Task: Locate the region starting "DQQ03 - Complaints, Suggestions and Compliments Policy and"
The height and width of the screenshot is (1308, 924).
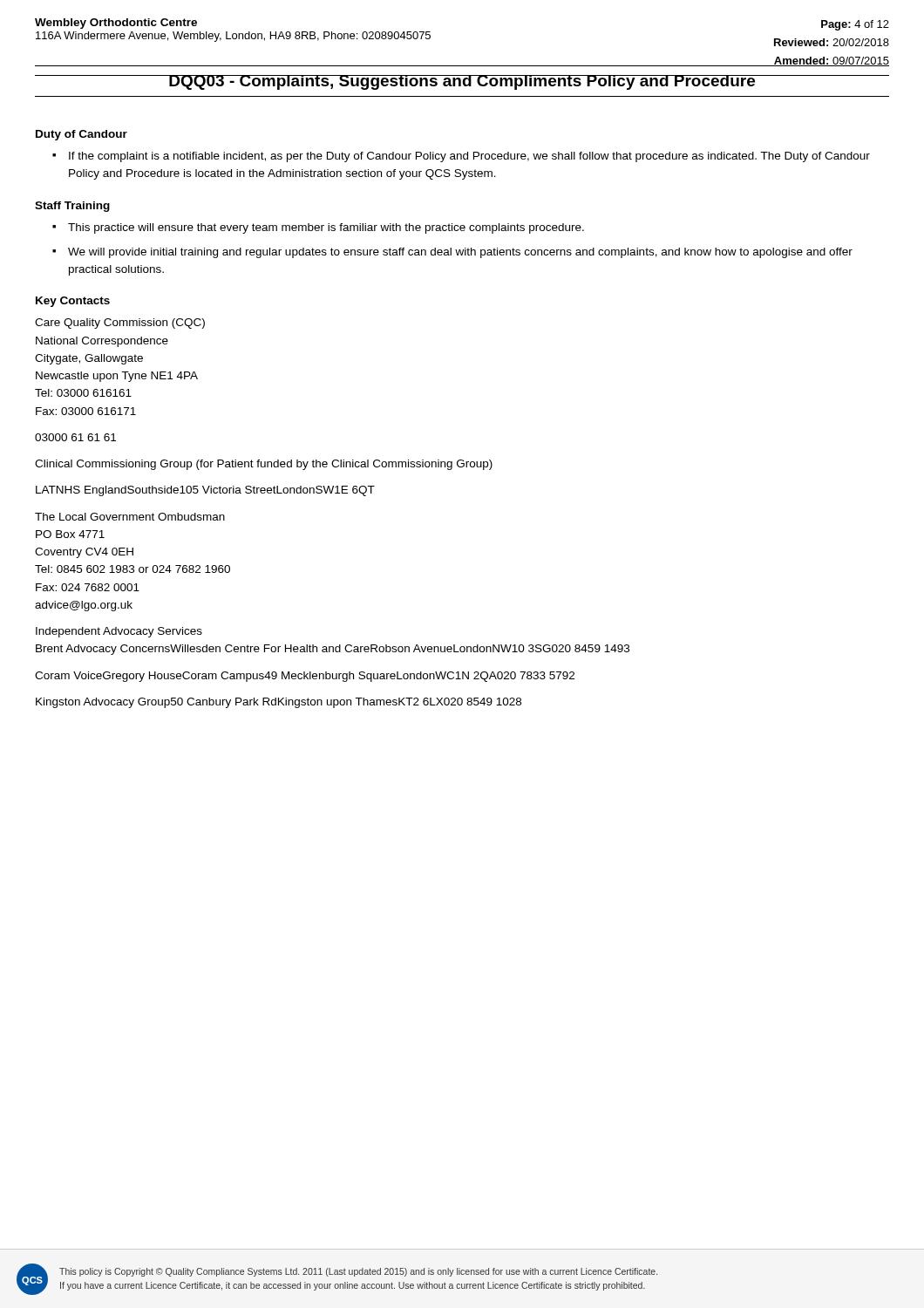Action: [x=462, y=81]
